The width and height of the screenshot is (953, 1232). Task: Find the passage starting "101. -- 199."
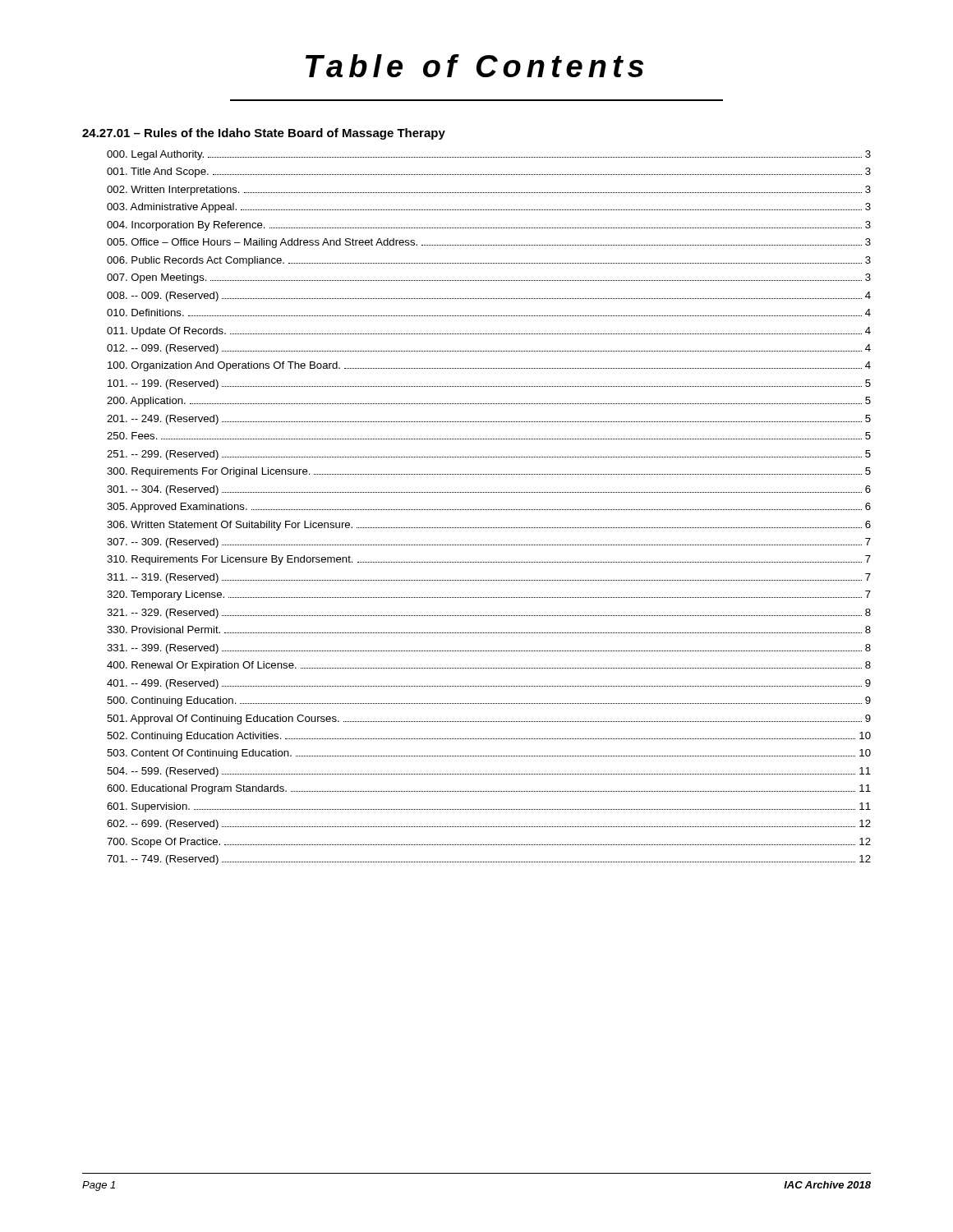coord(489,384)
